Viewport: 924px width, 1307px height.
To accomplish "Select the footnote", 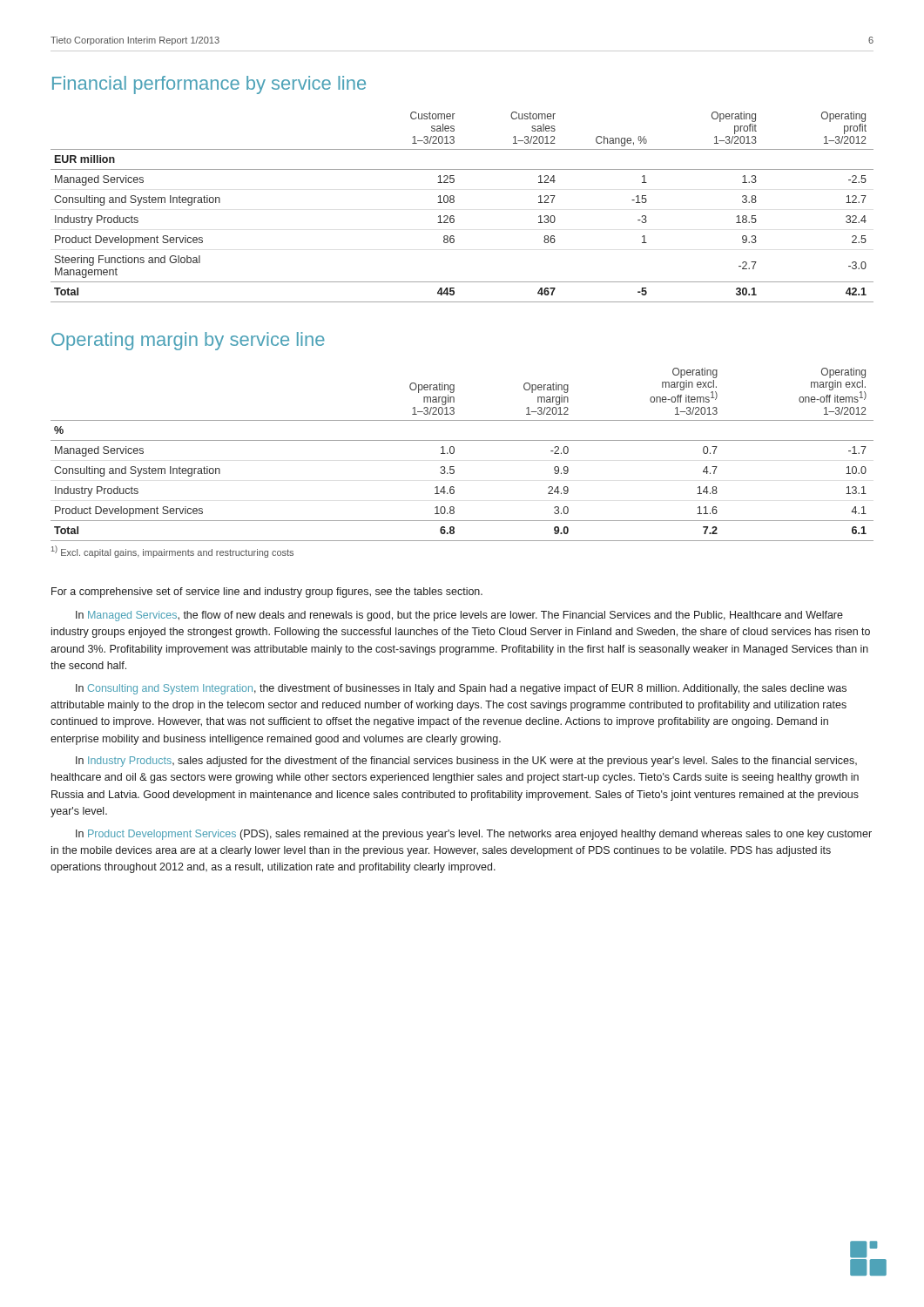I will [x=172, y=551].
